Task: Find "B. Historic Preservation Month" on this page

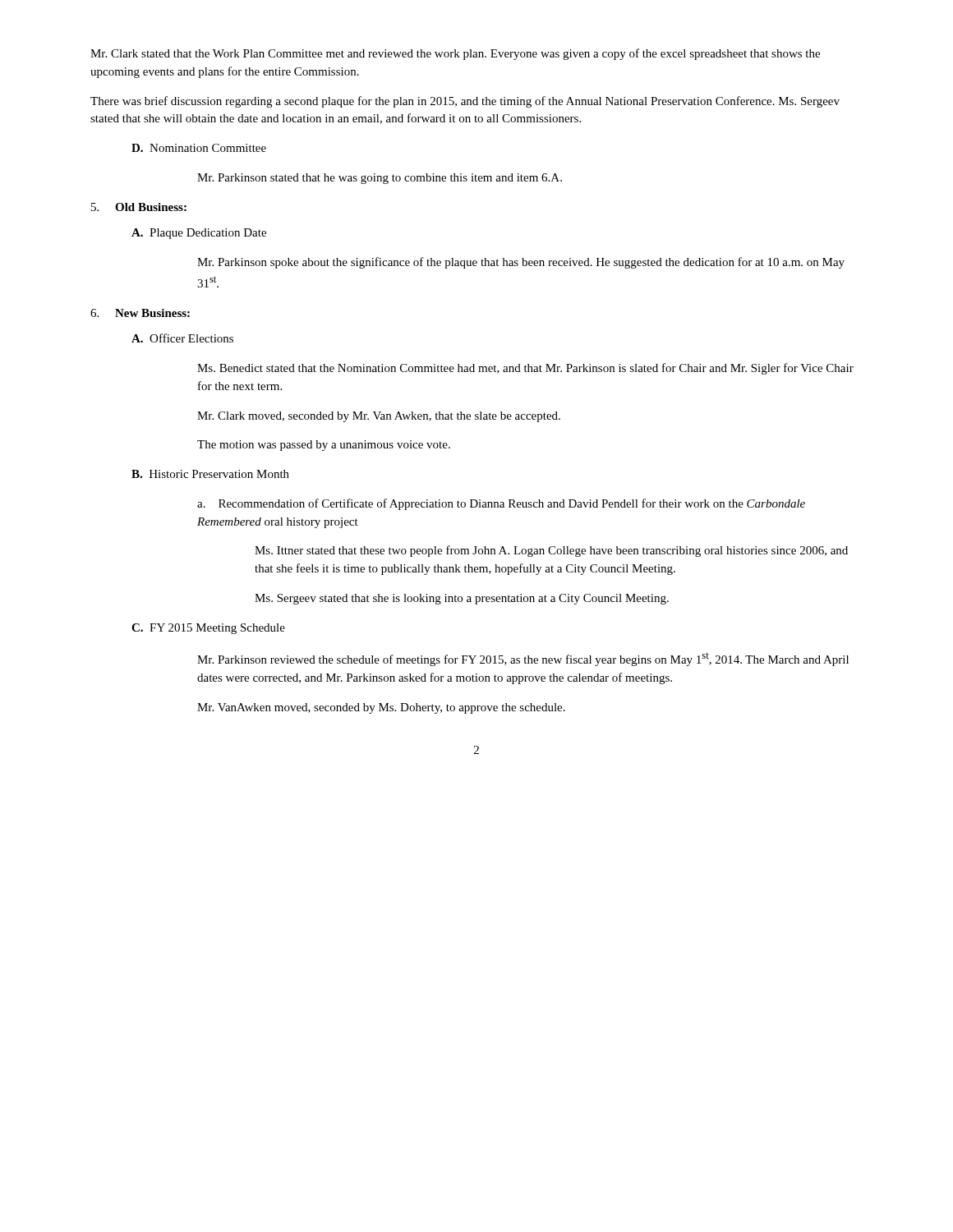Action: pos(210,474)
